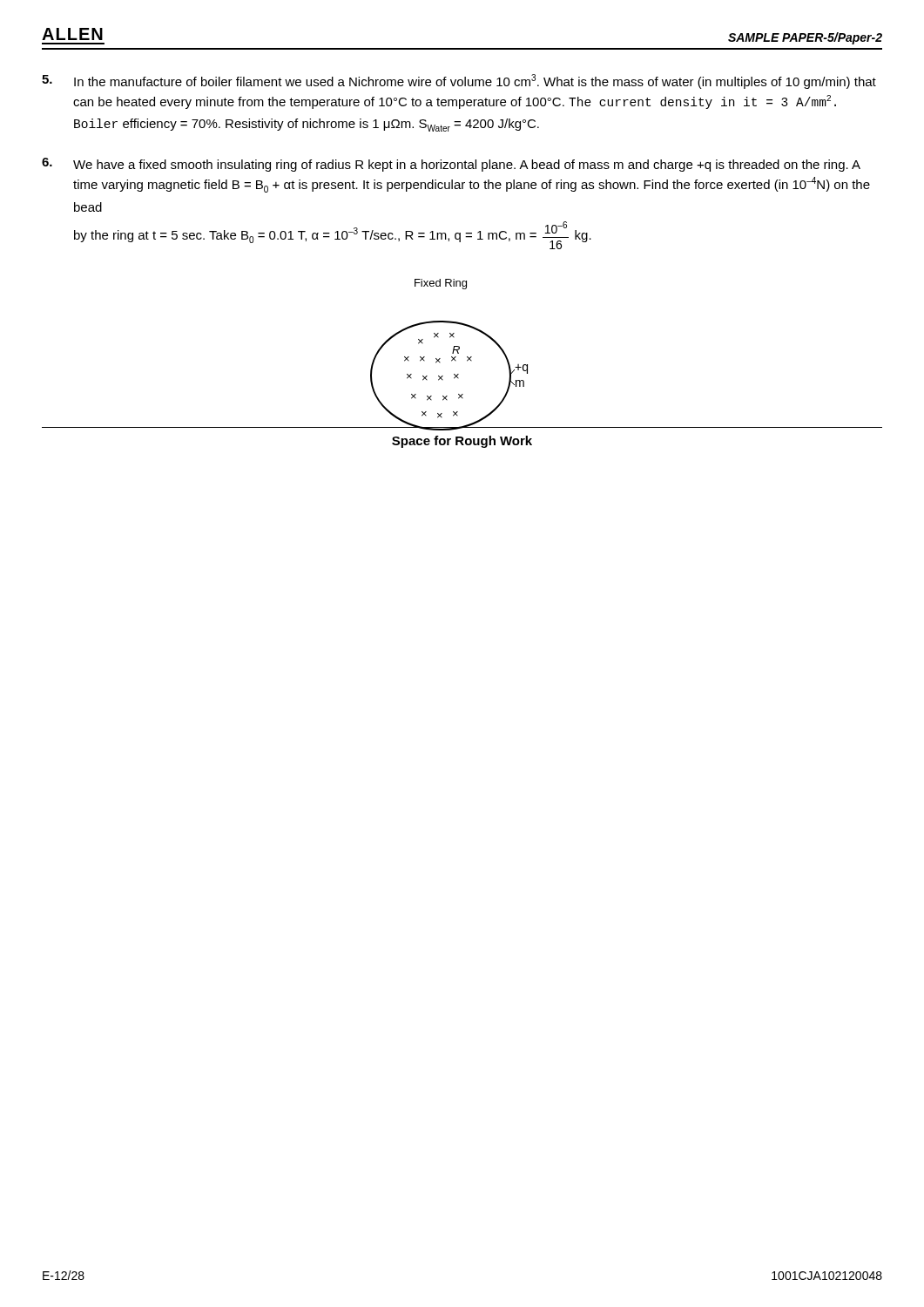
Task: Select the list item that reads "5. In the manufacture of boiler filament we"
Action: tap(462, 105)
